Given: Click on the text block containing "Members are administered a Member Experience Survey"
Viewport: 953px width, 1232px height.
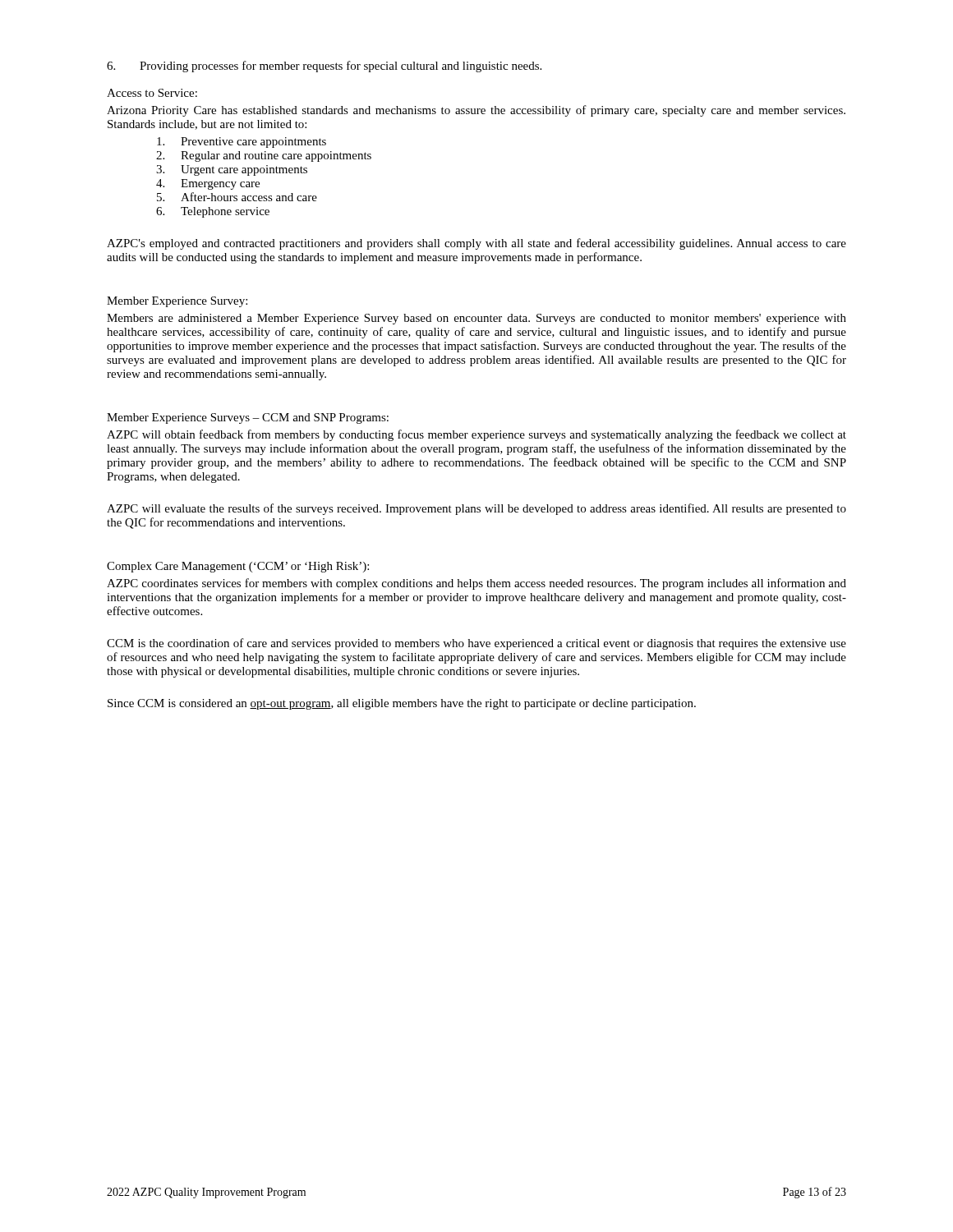Looking at the screenshot, I should (476, 346).
